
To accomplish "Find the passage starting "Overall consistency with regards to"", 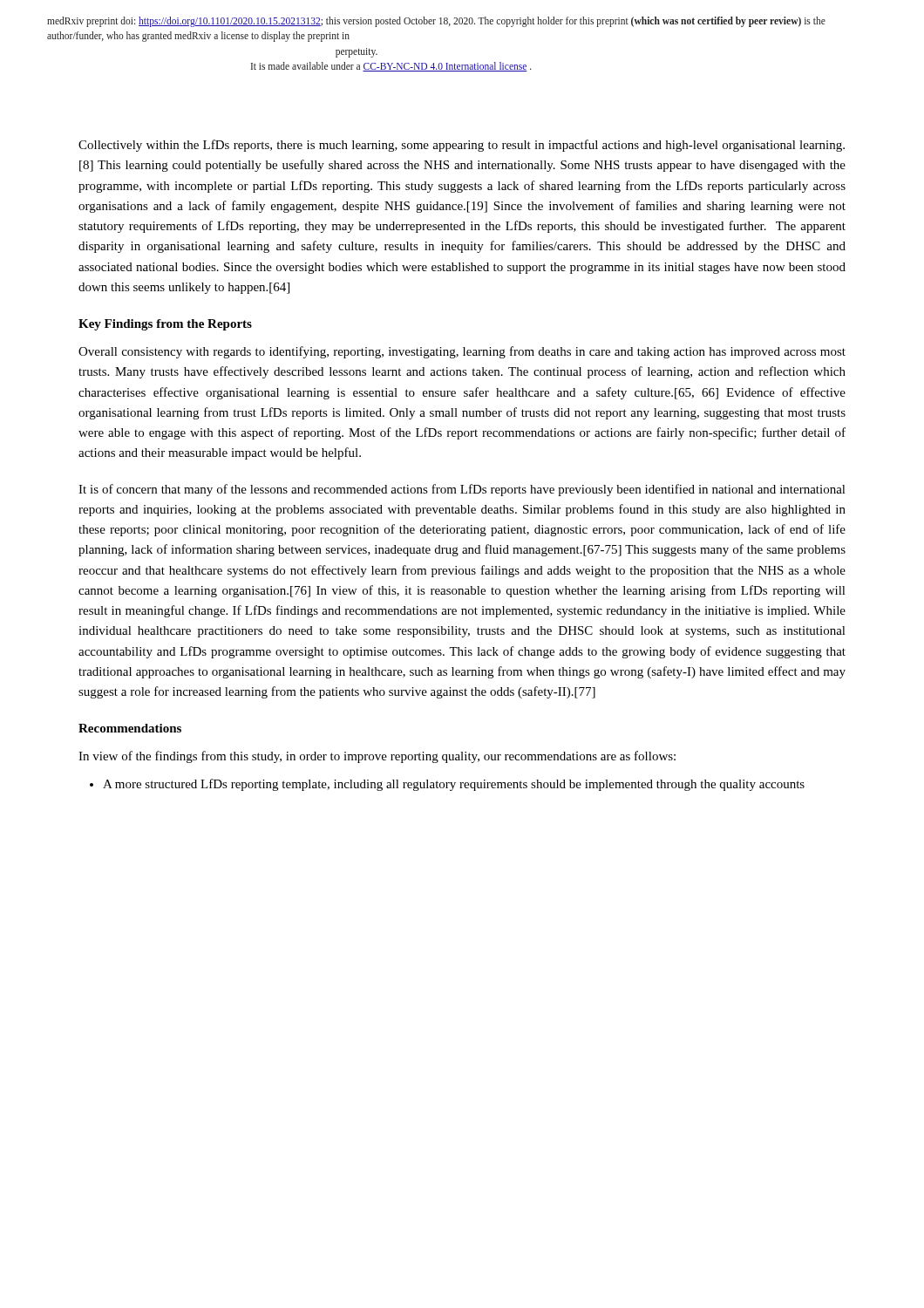I will (462, 402).
